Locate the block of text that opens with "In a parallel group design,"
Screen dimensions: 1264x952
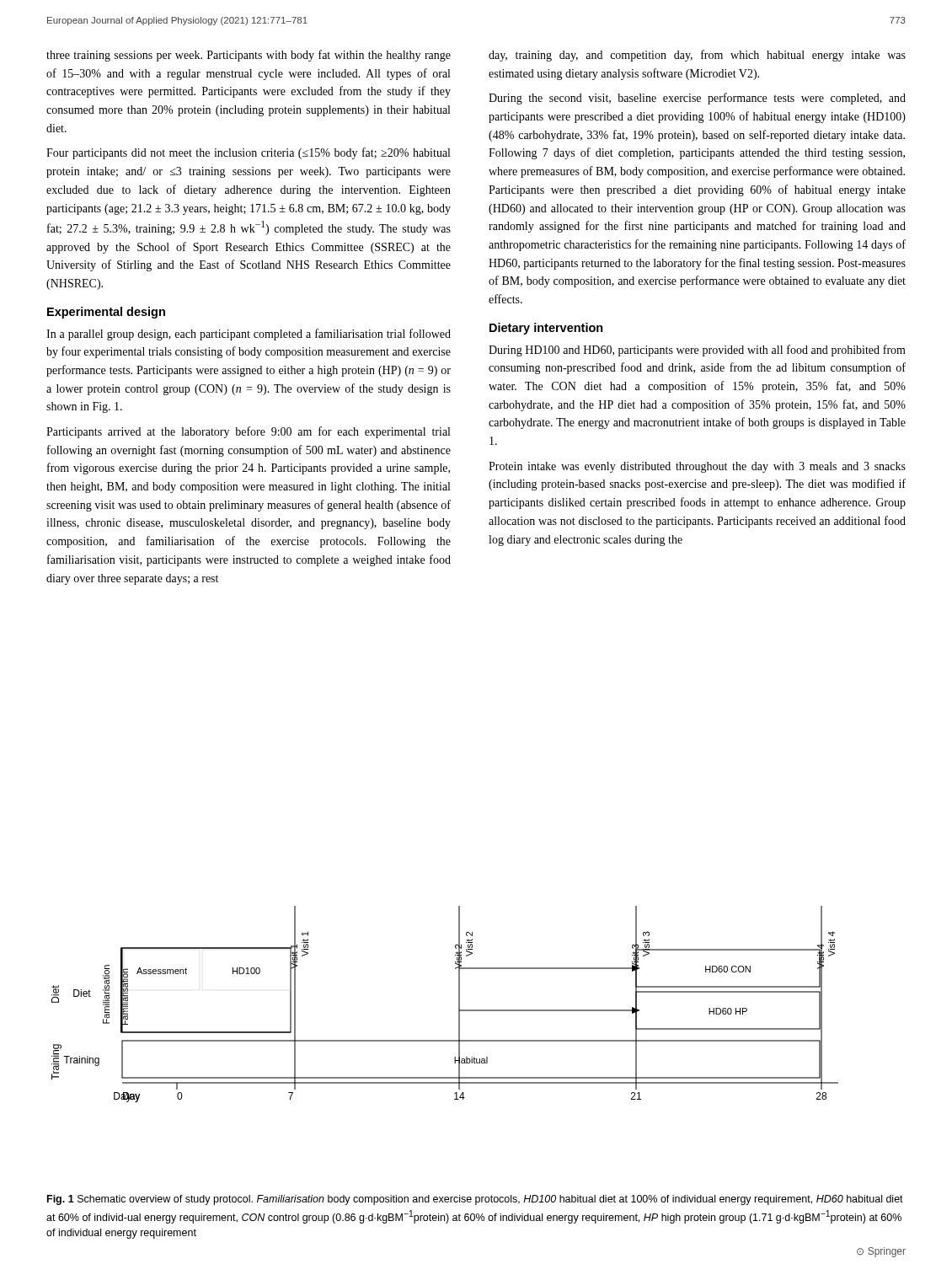[x=249, y=456]
